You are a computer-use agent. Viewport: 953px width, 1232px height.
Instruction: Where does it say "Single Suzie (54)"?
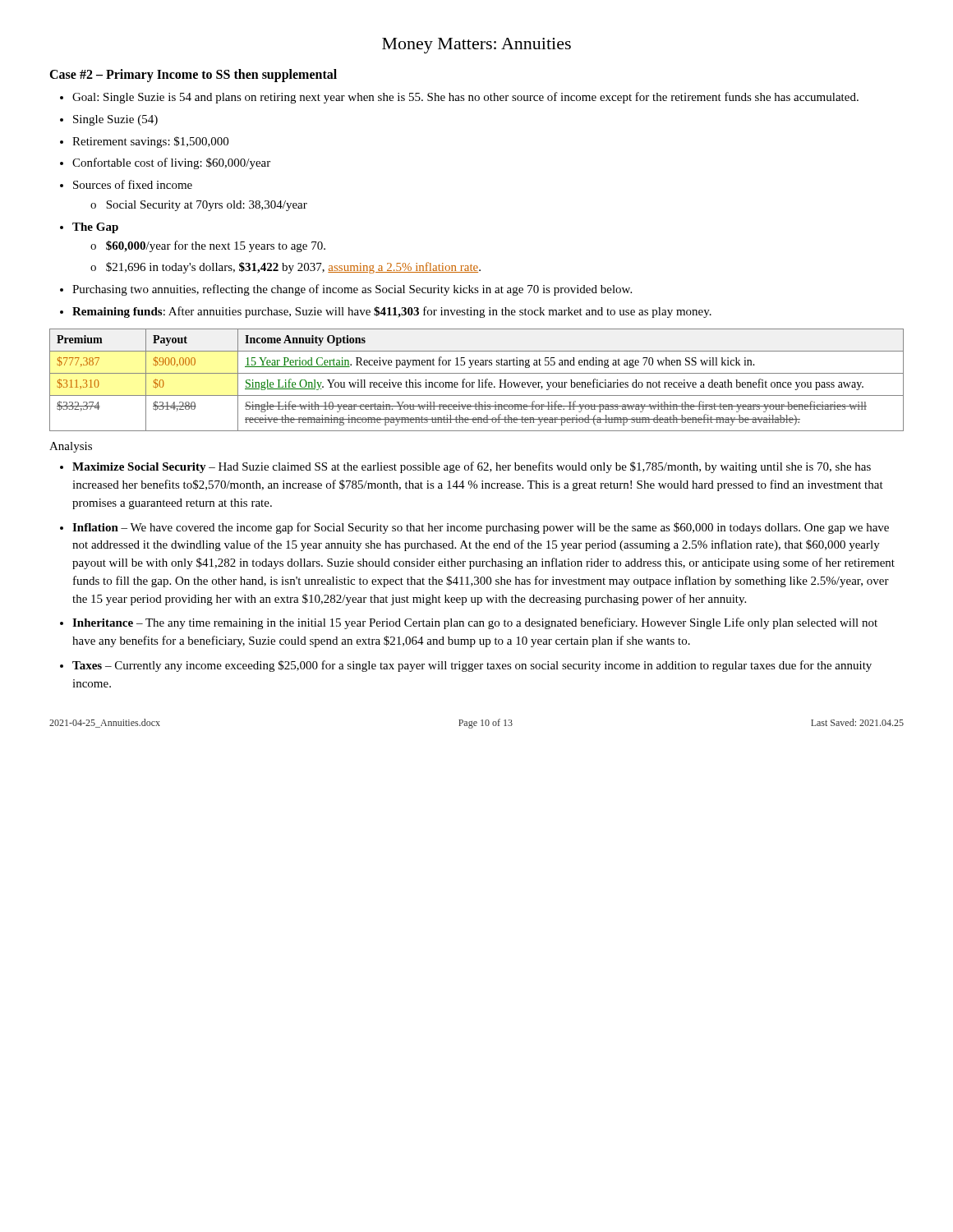pos(115,119)
